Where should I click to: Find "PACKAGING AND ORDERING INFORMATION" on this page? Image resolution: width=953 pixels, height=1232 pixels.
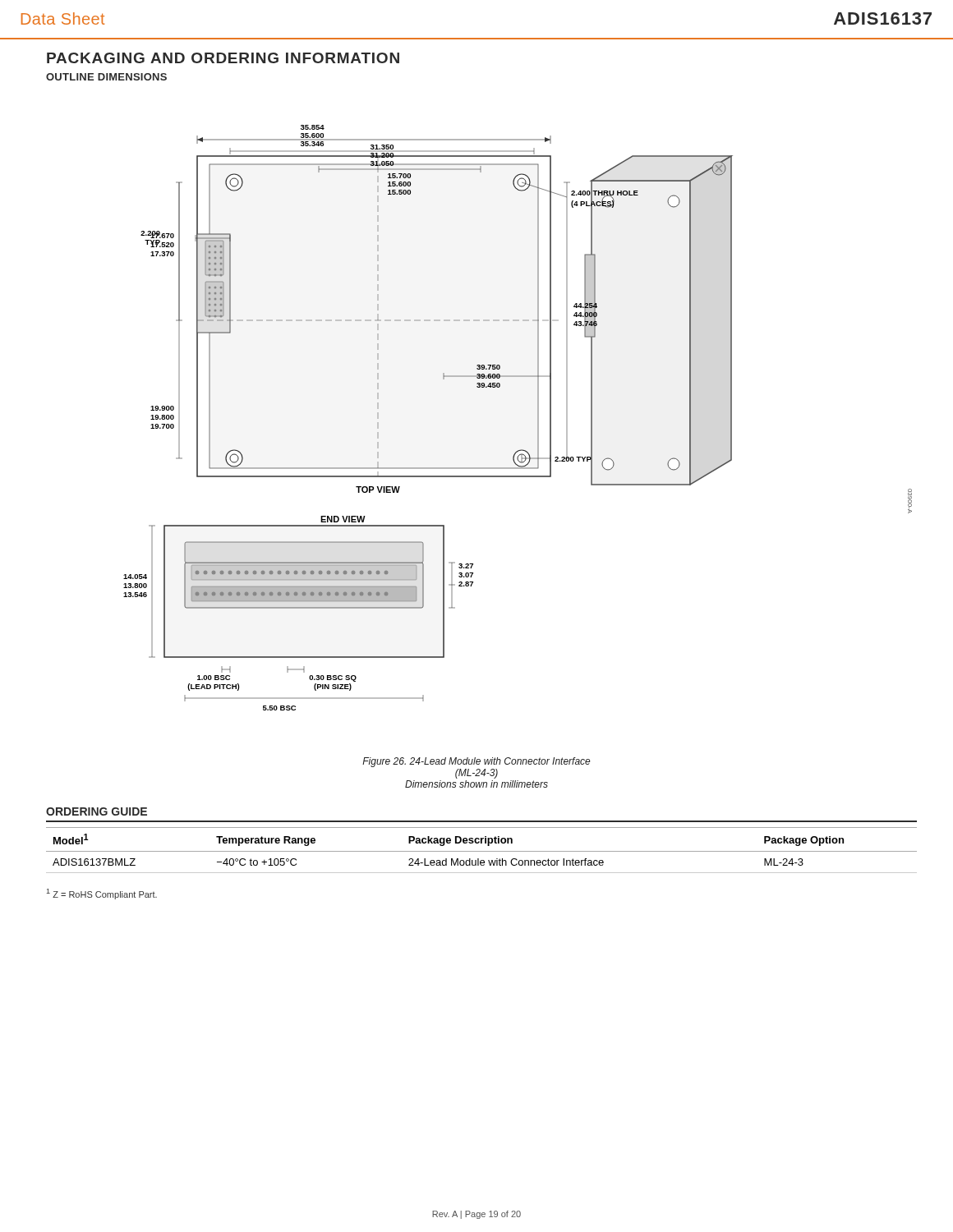[x=223, y=58]
